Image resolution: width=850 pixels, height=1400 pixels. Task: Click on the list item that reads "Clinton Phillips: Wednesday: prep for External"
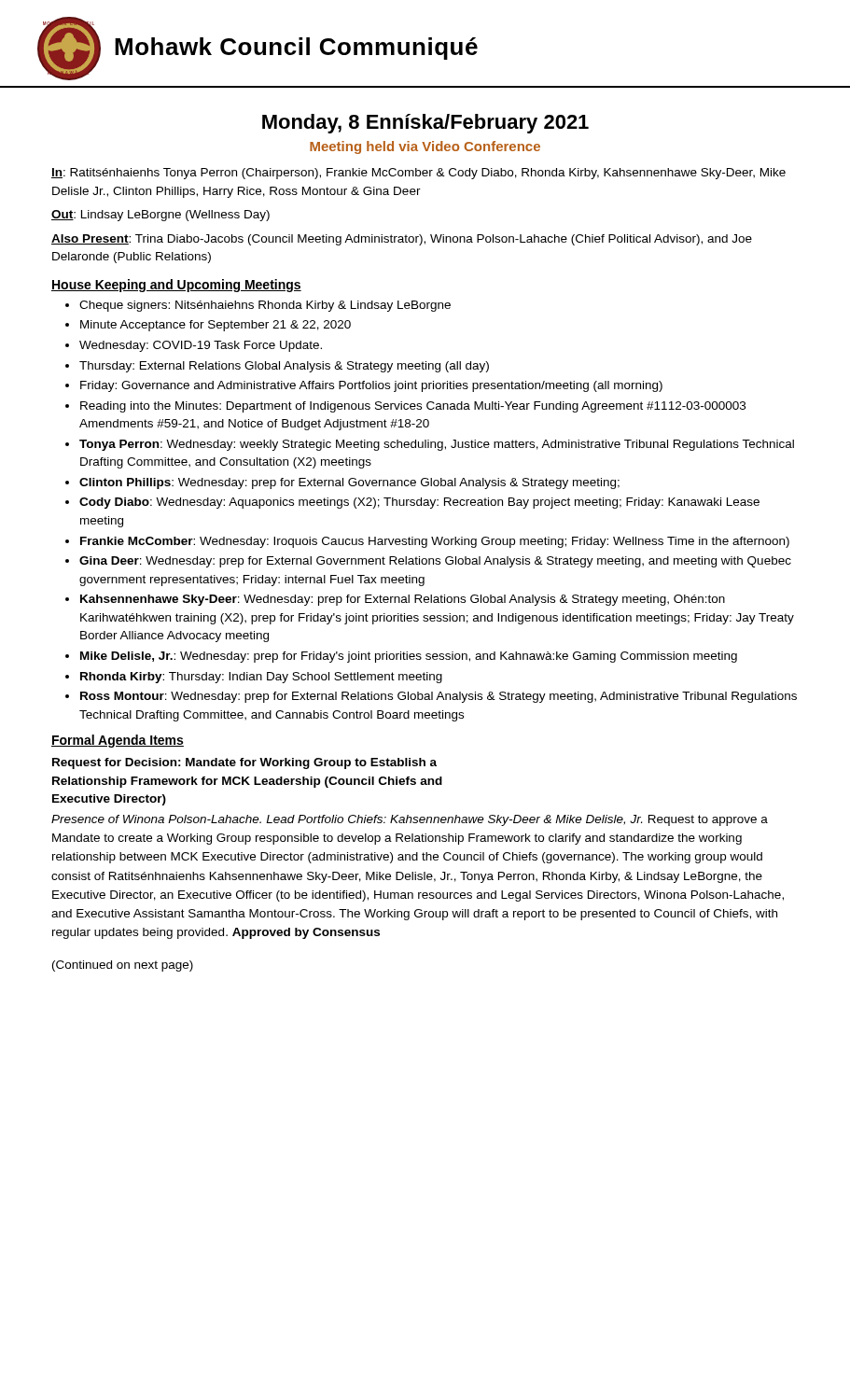[350, 482]
